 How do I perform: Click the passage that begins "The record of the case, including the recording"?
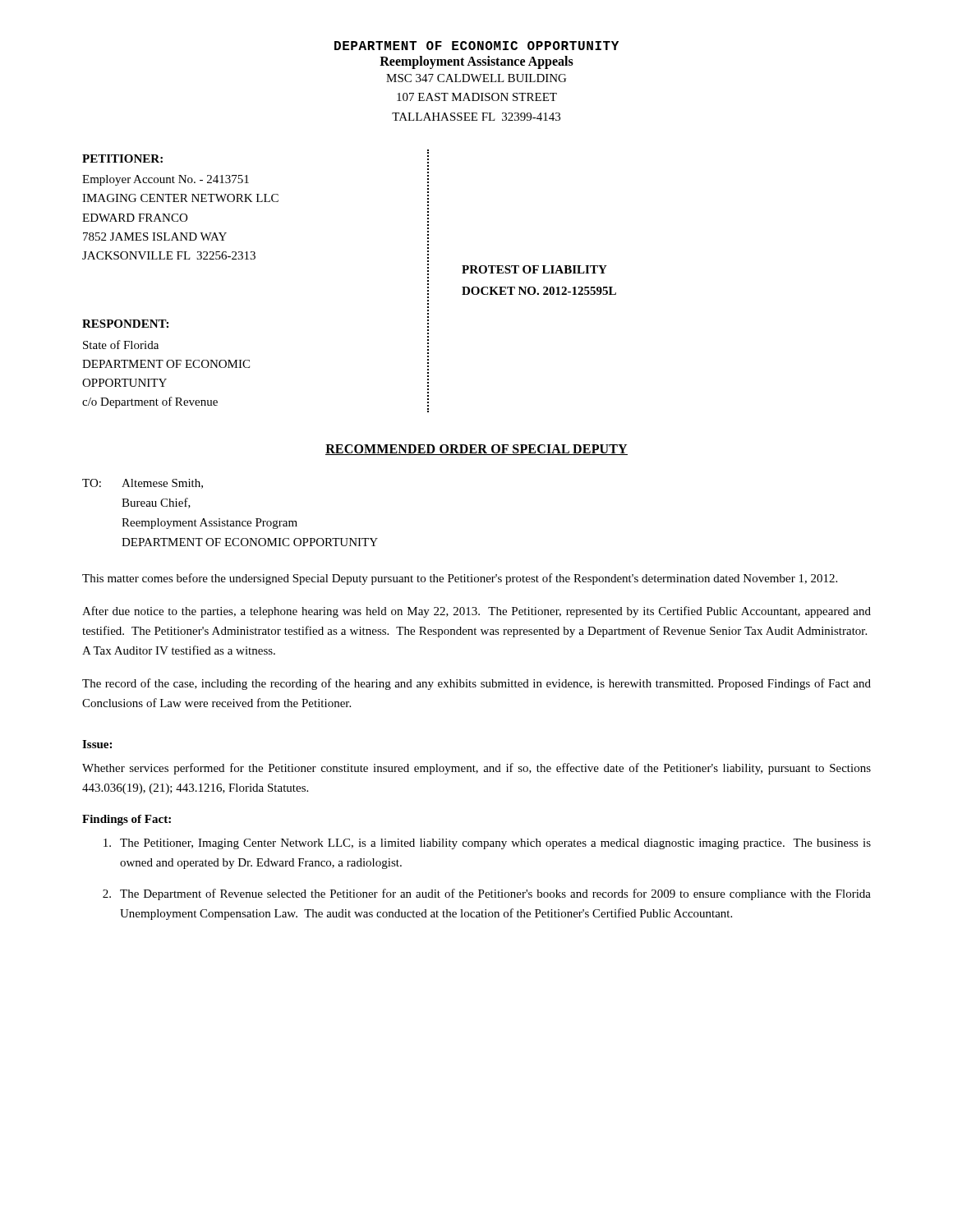[476, 693]
